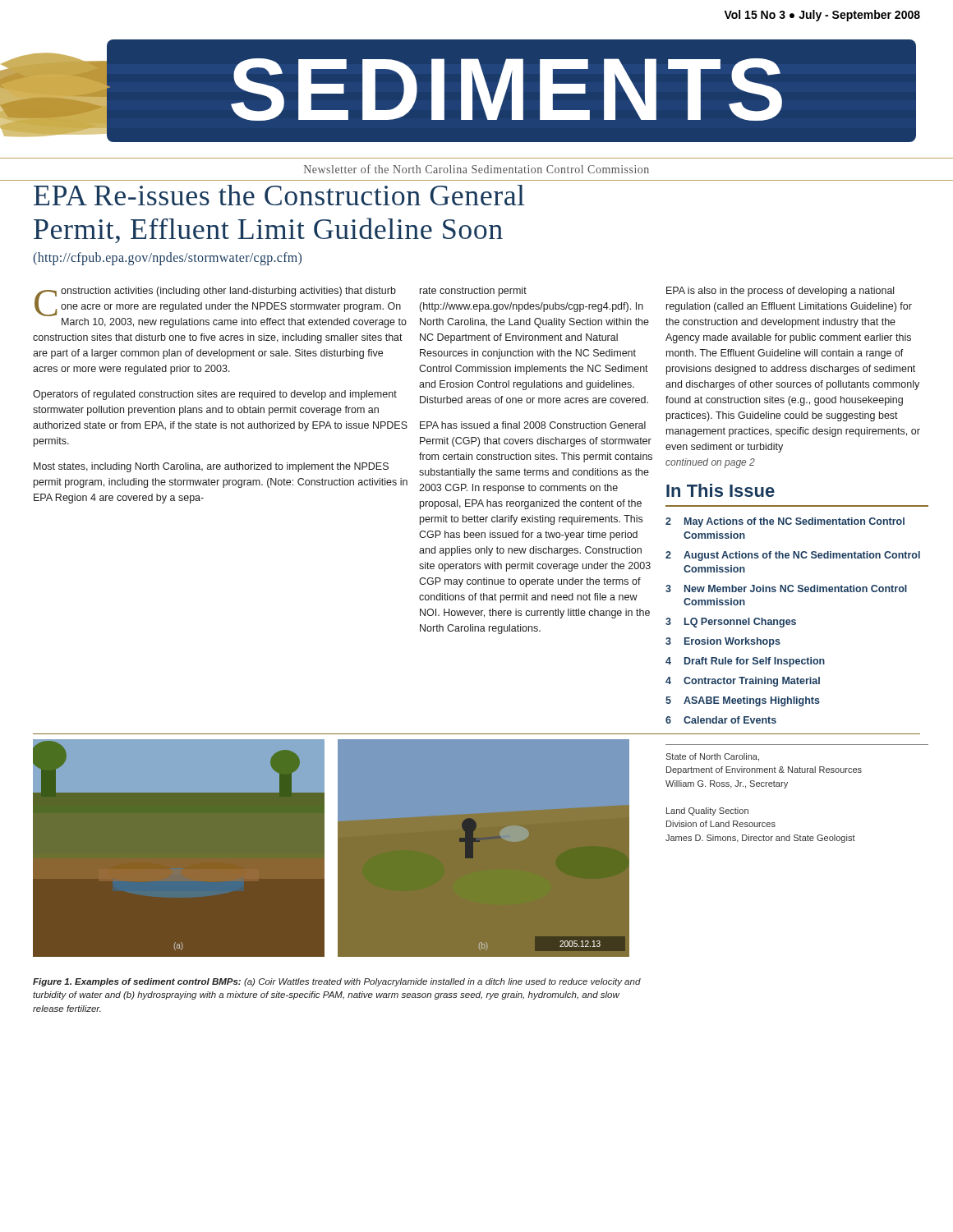953x1232 pixels.
Task: Click the caption
Action: (341, 995)
